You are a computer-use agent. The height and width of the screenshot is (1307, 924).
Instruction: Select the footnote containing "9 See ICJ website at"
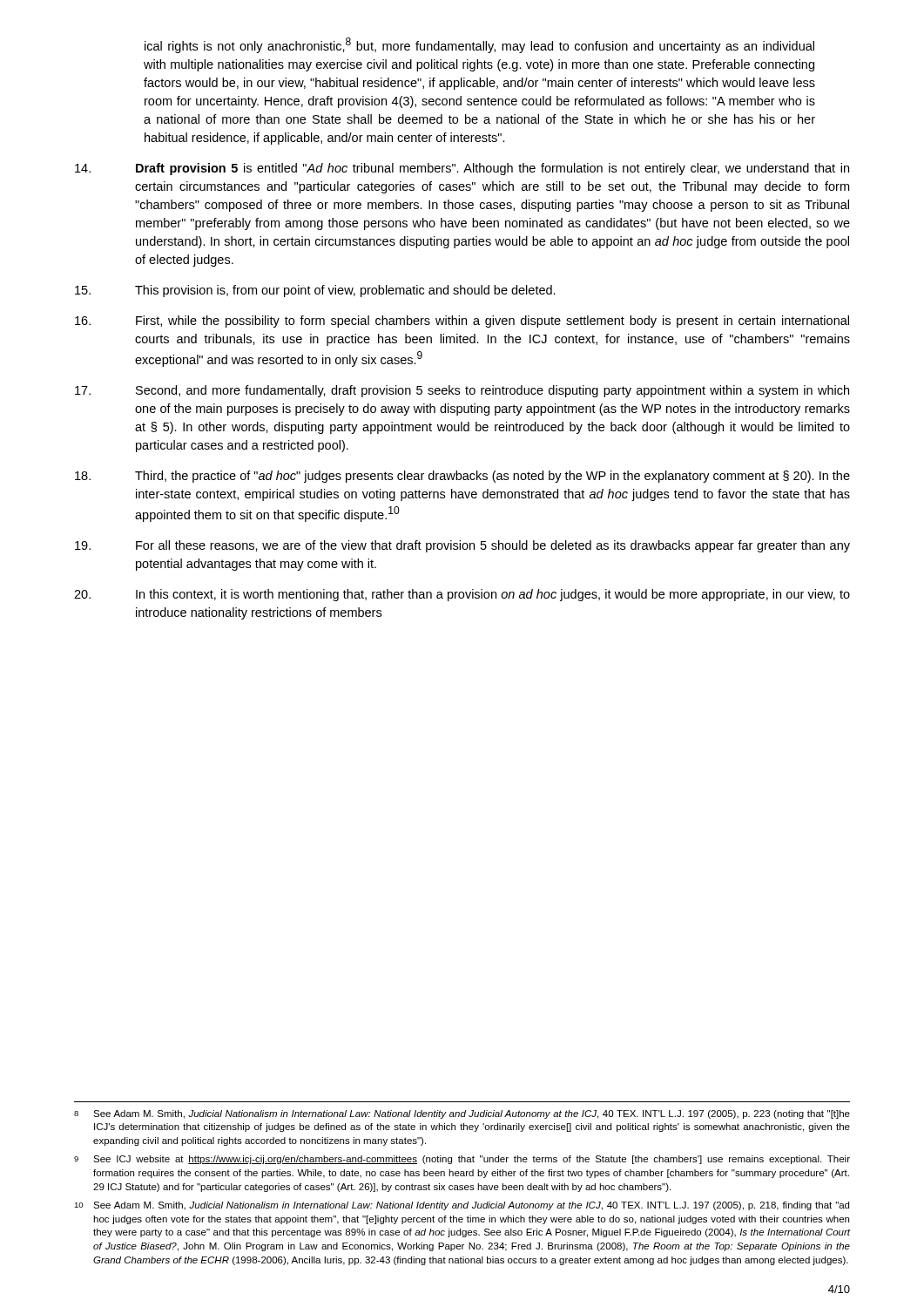point(462,1174)
